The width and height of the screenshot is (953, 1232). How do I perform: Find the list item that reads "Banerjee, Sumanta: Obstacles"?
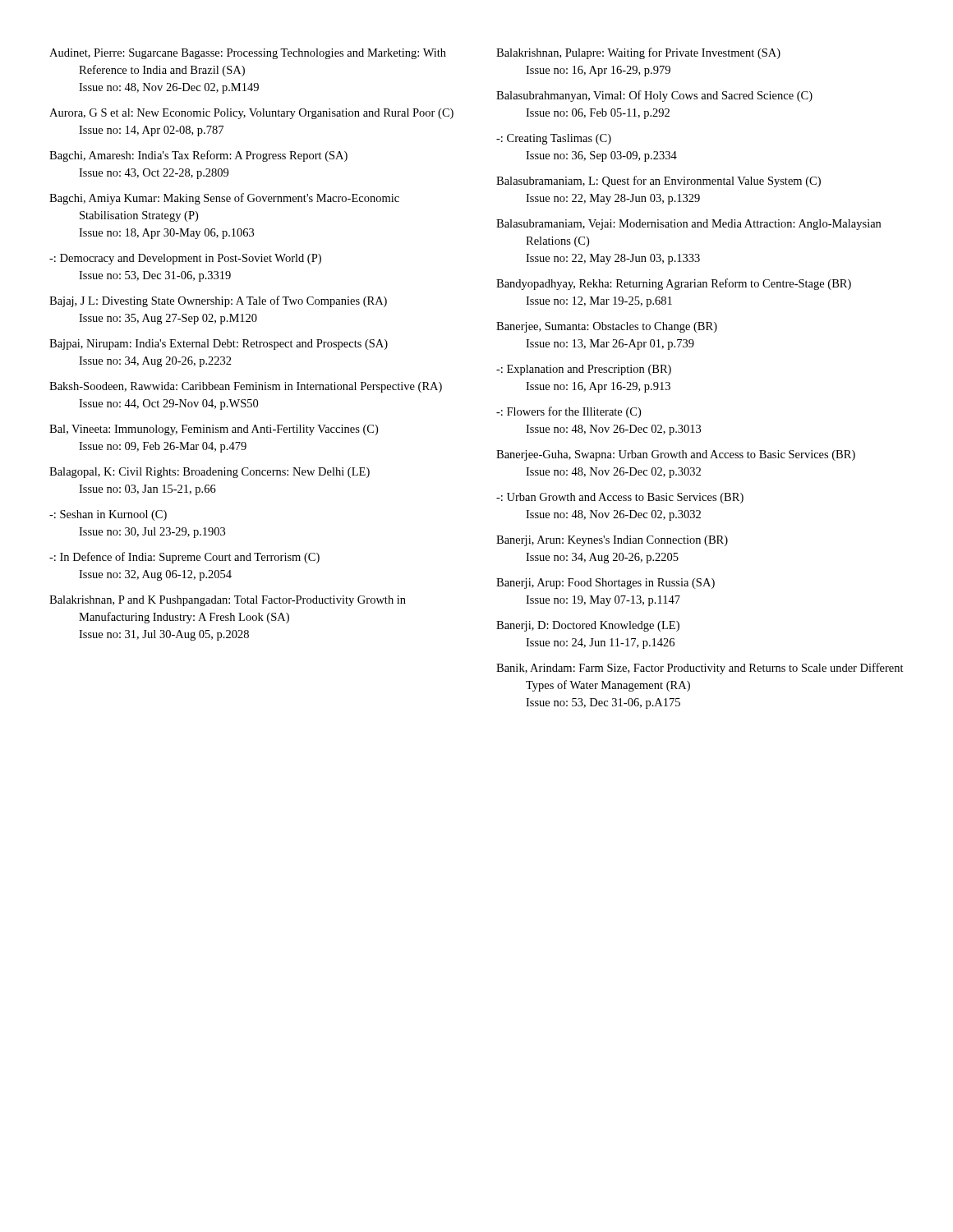point(607,335)
